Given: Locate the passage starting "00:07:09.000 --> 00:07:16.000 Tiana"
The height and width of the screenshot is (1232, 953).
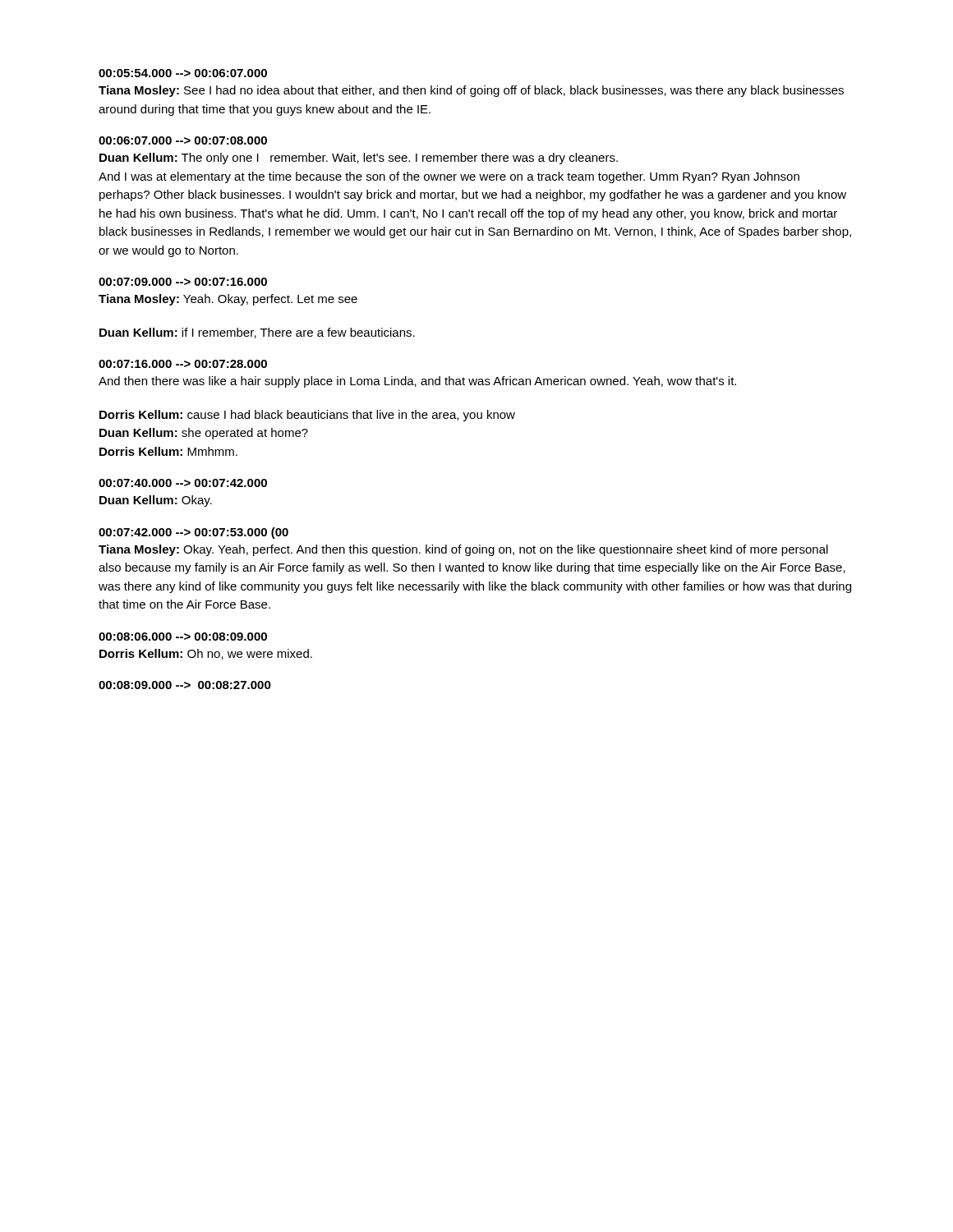Looking at the screenshot, I should point(183,282).
